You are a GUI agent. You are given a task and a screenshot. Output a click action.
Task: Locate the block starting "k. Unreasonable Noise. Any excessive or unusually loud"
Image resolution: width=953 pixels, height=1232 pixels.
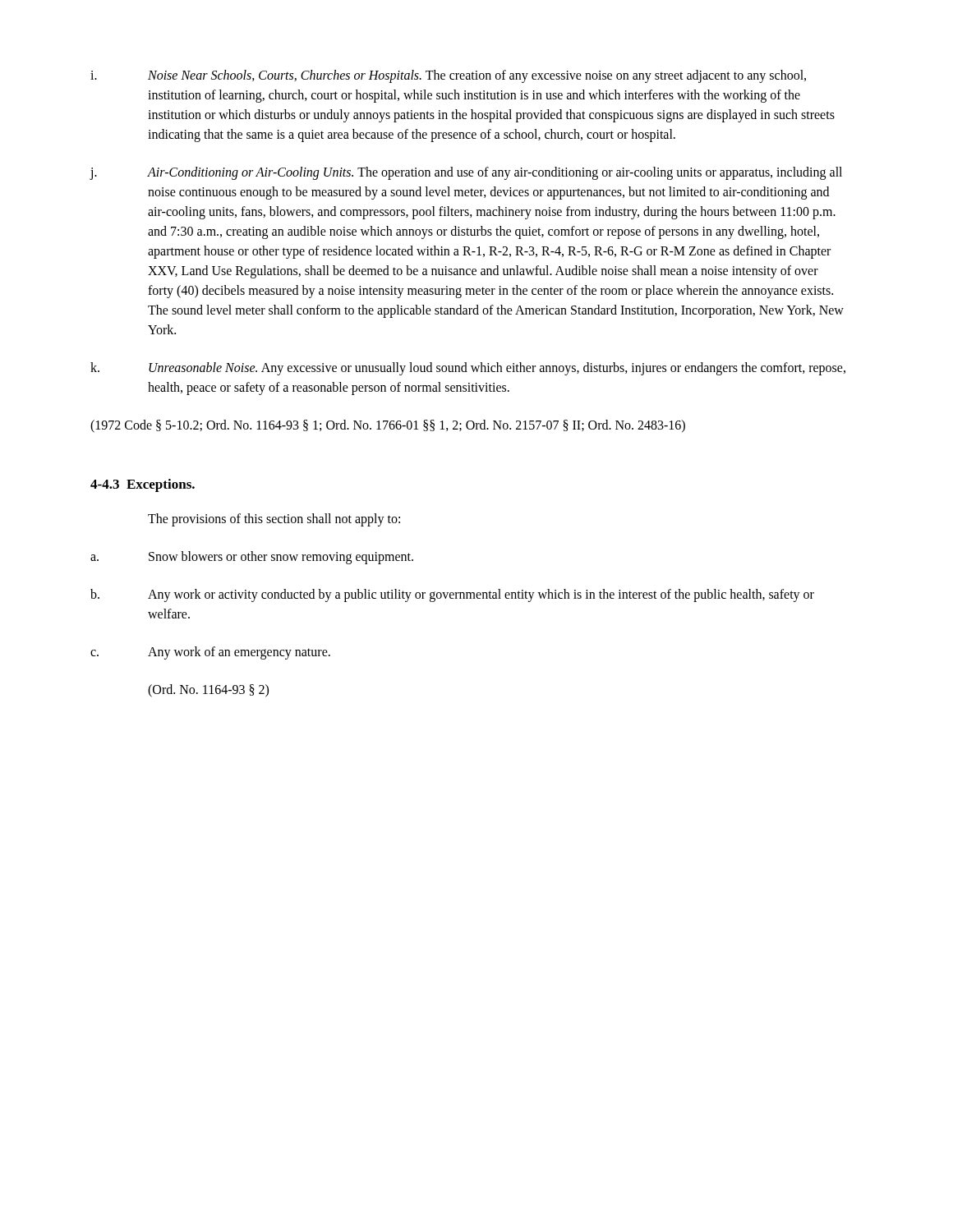point(468,378)
